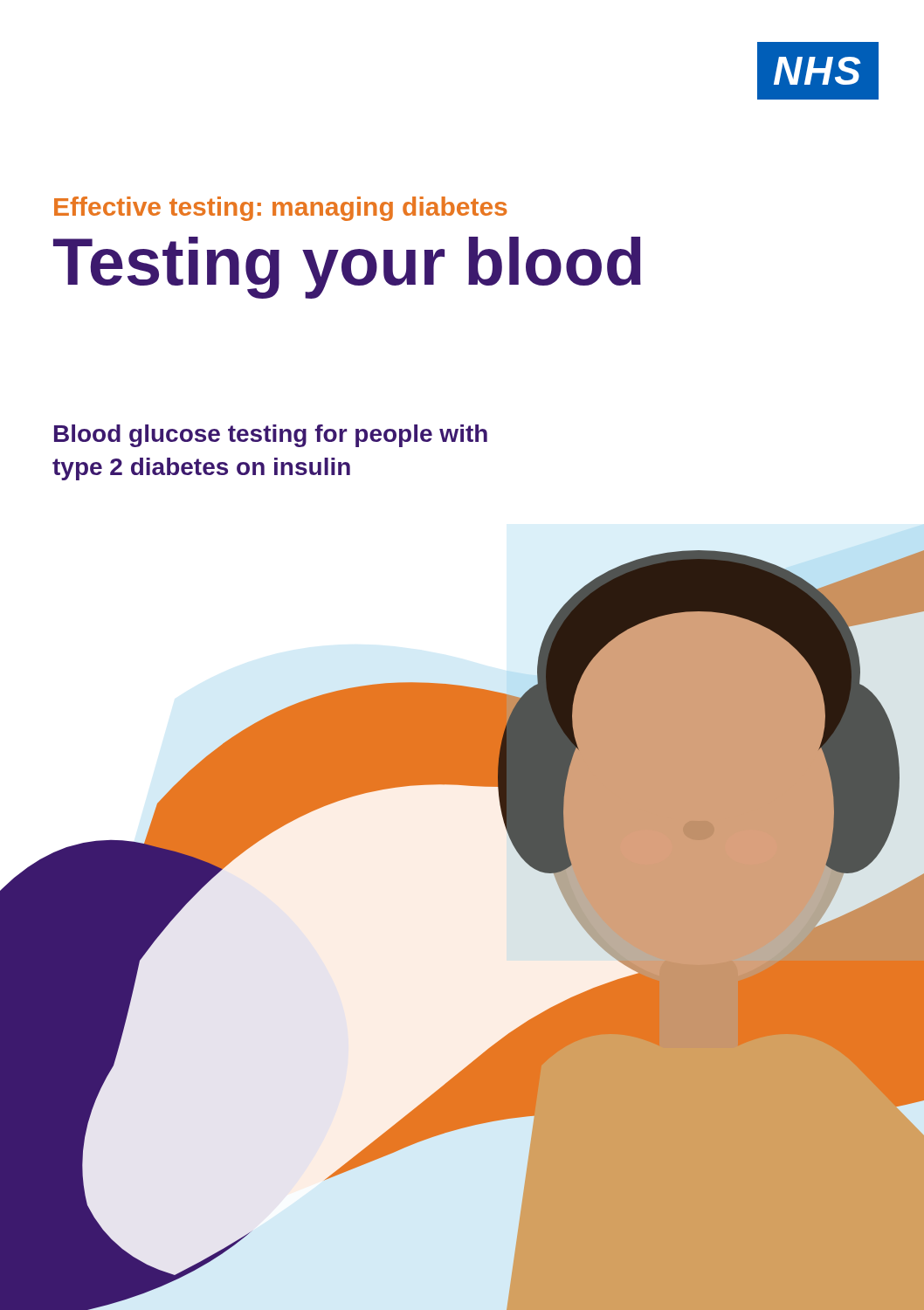Locate the logo
The height and width of the screenshot is (1310, 924).
click(x=818, y=71)
